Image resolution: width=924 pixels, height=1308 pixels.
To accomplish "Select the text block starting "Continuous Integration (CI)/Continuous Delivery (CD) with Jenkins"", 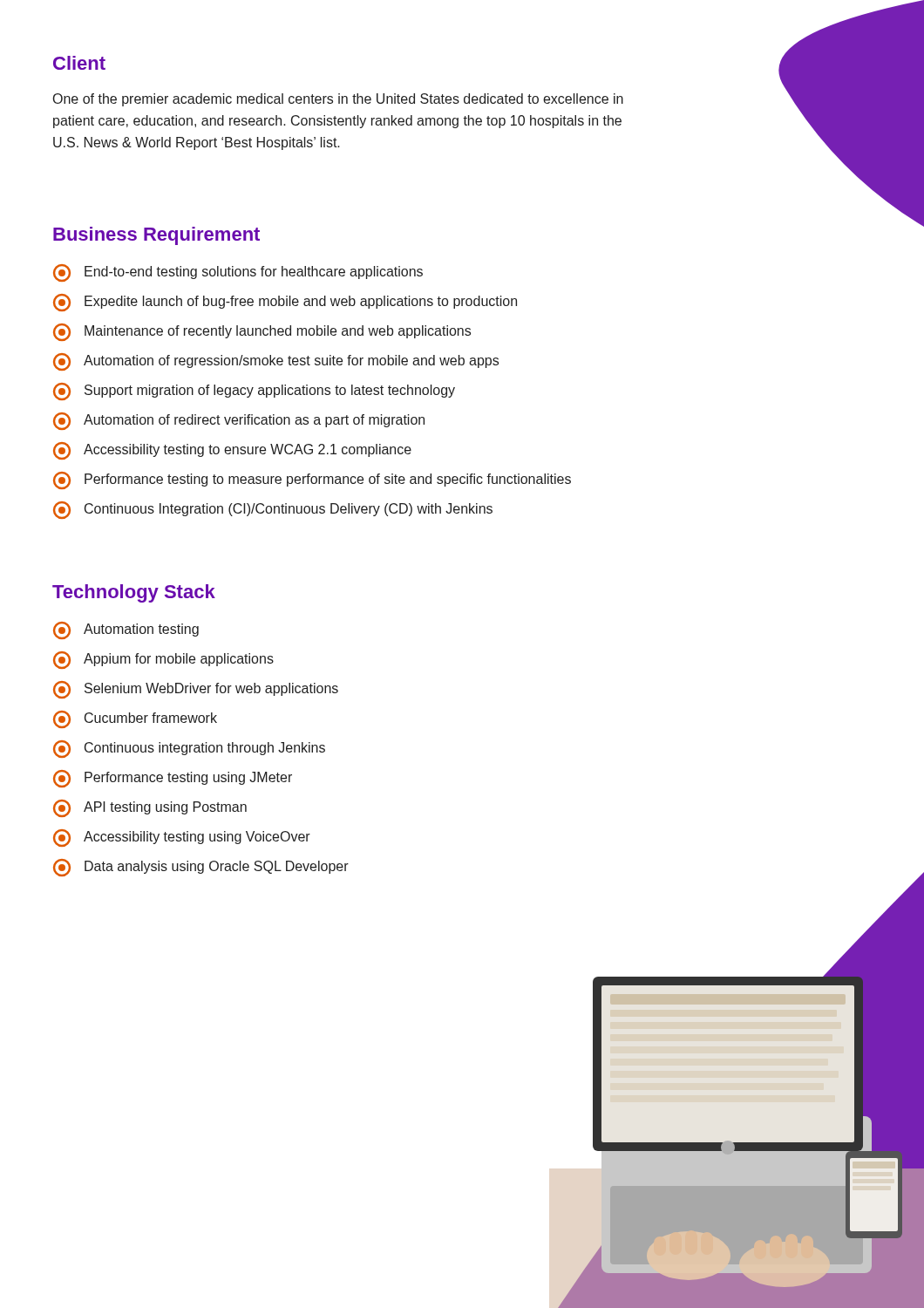I will 273,510.
